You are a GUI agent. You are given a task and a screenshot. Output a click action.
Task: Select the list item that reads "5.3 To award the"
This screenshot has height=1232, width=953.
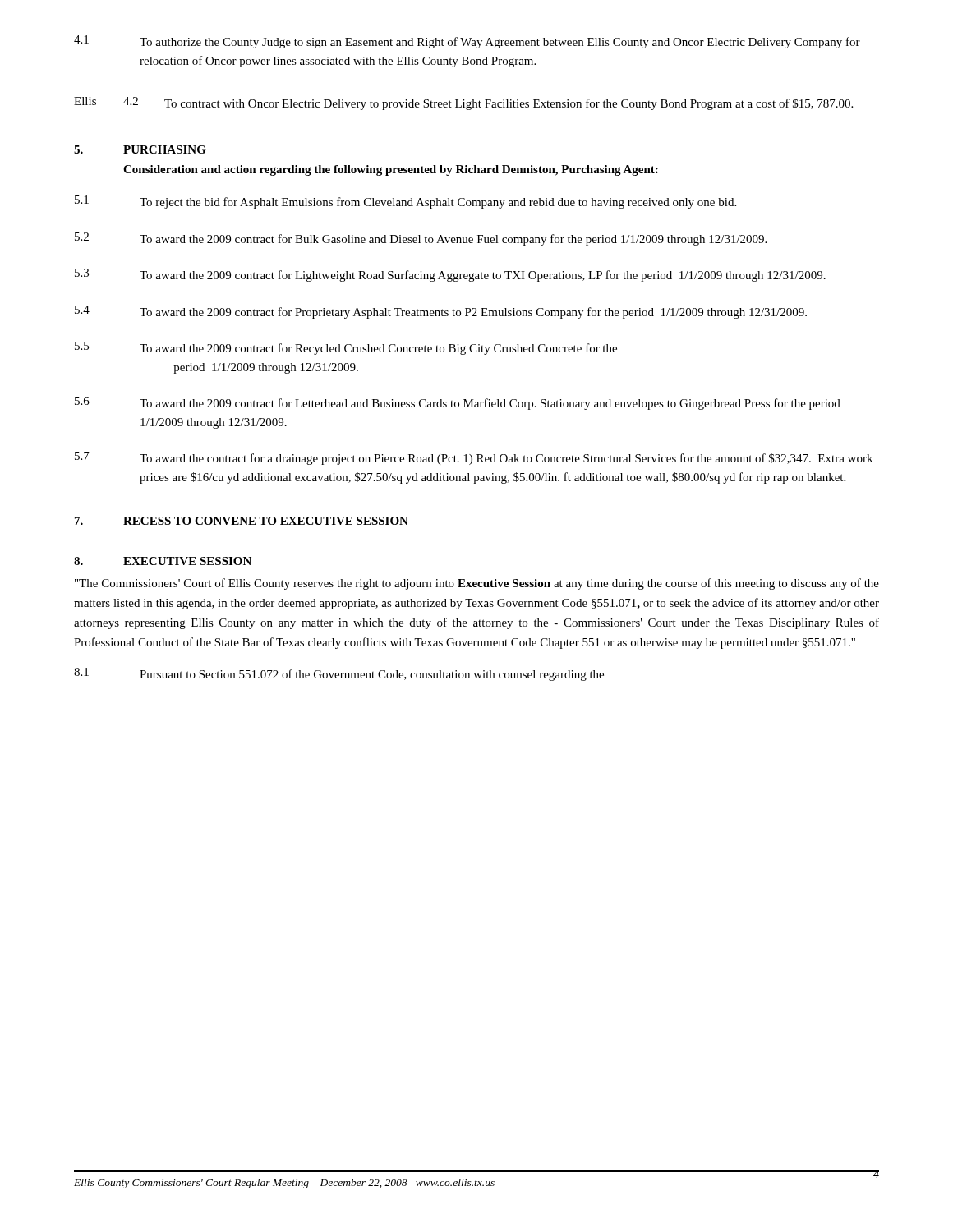476,275
